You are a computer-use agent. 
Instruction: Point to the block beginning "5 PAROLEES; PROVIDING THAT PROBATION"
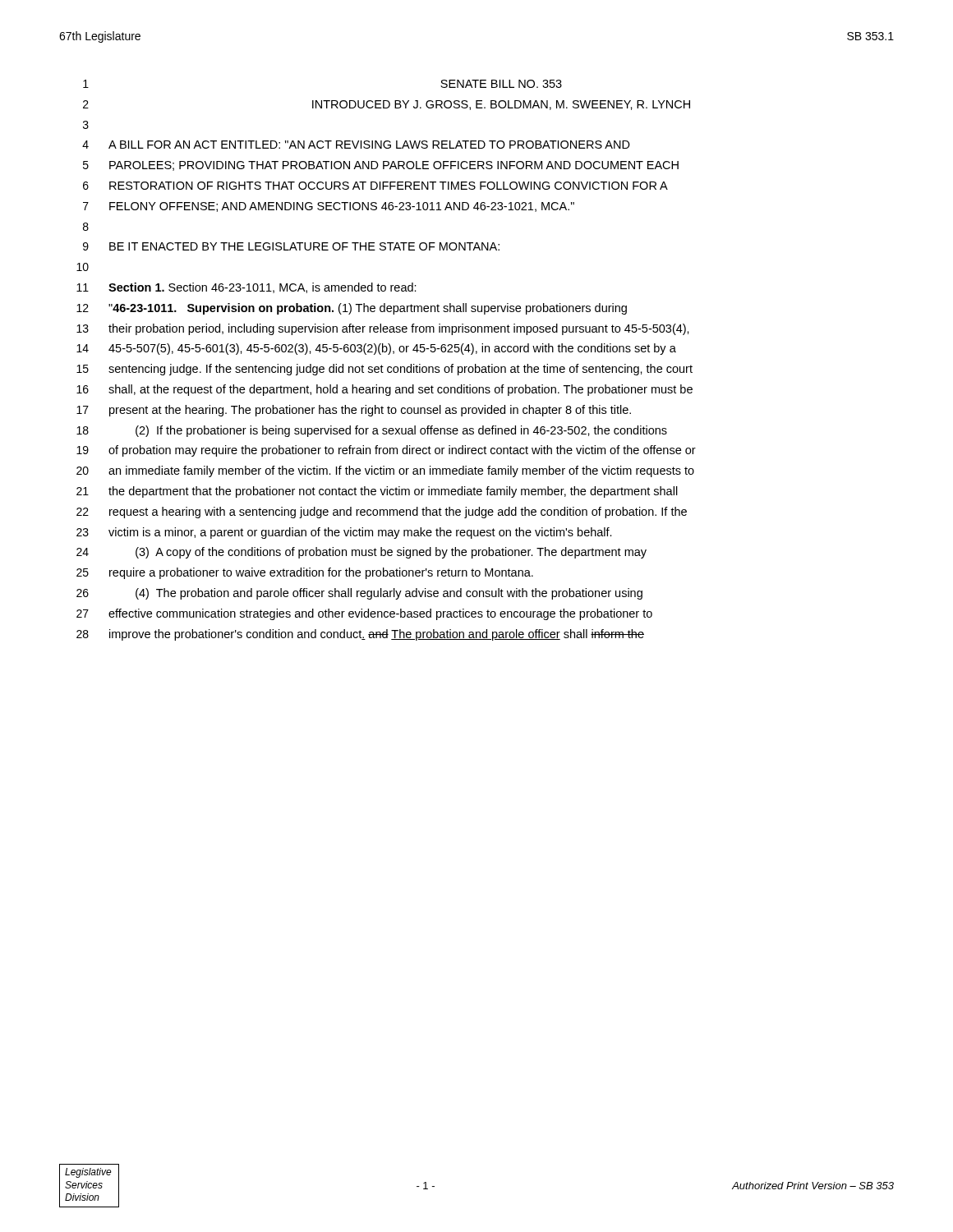[x=476, y=166]
